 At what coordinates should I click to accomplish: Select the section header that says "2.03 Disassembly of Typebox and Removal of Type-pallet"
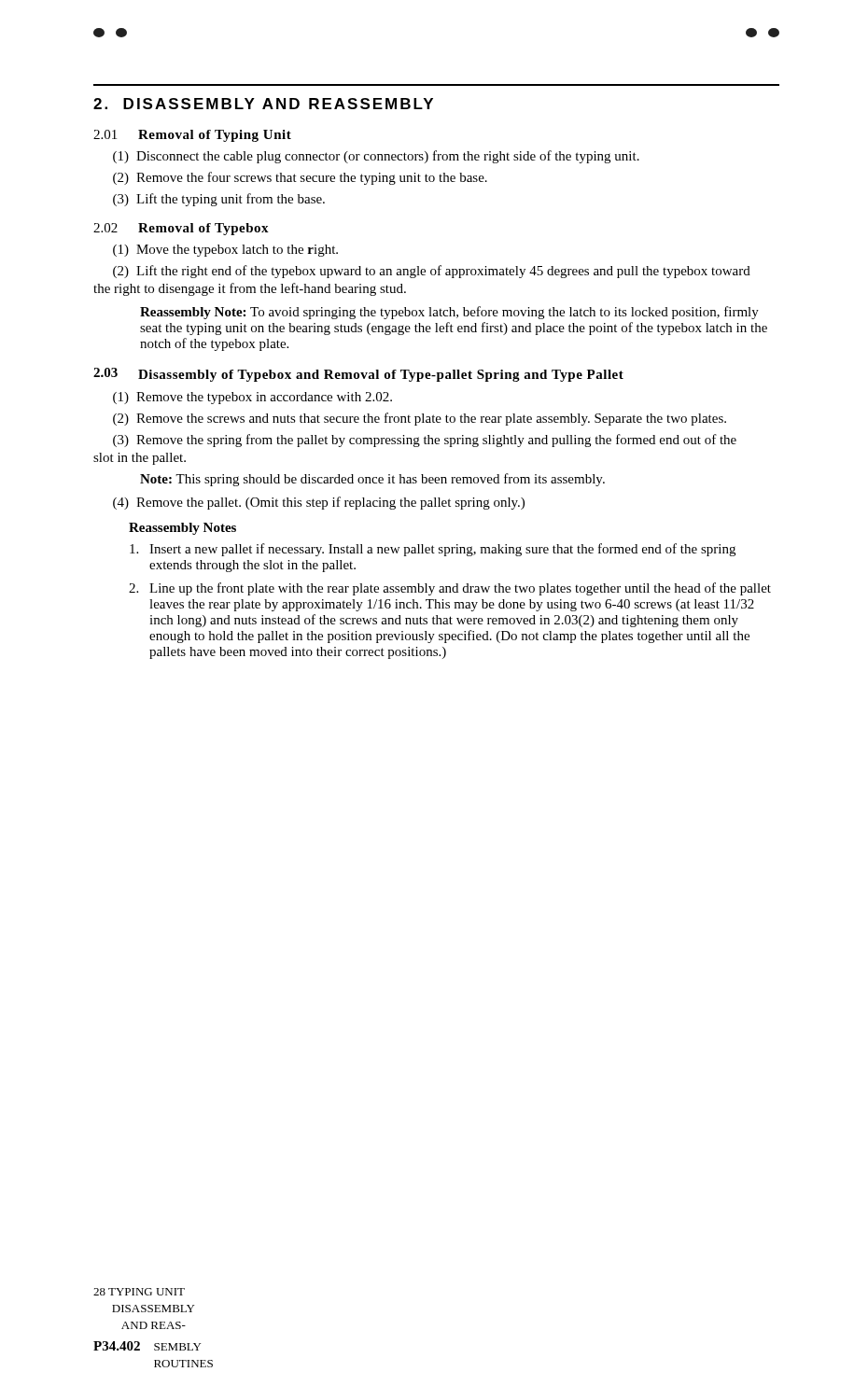pos(436,374)
